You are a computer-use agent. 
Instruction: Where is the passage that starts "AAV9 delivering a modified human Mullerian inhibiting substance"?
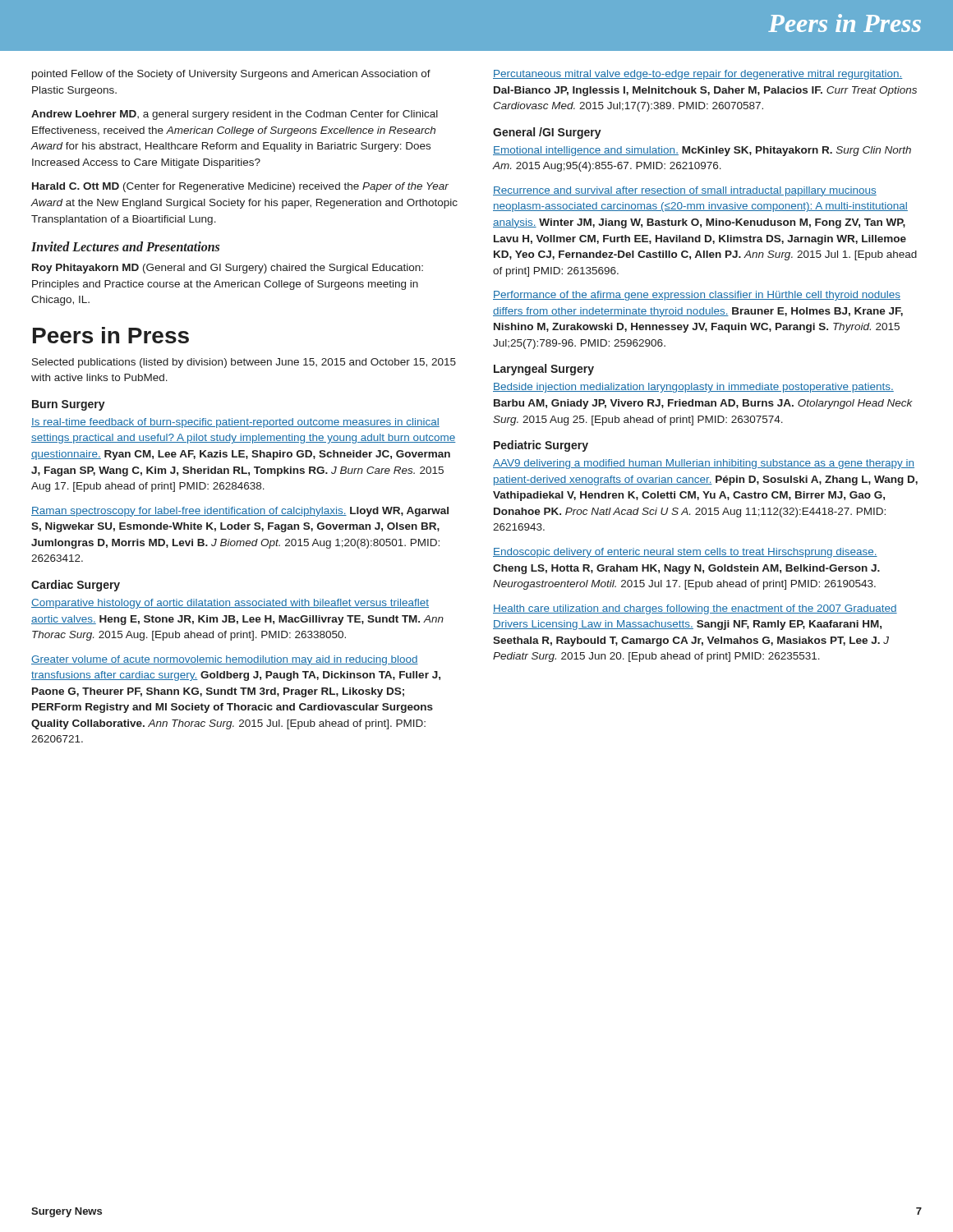tap(707, 495)
